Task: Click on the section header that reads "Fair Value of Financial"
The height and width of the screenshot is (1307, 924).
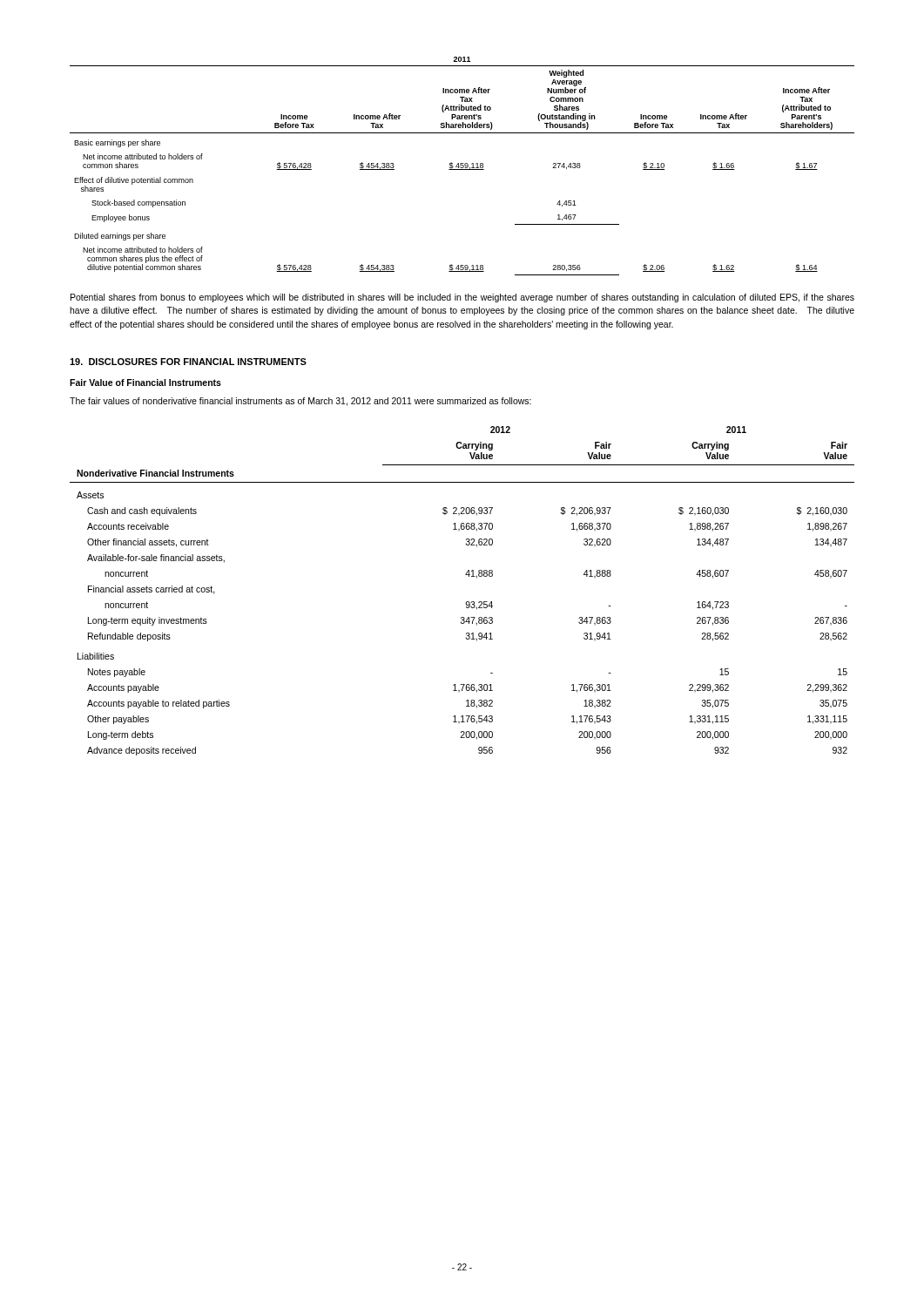Action: [145, 382]
